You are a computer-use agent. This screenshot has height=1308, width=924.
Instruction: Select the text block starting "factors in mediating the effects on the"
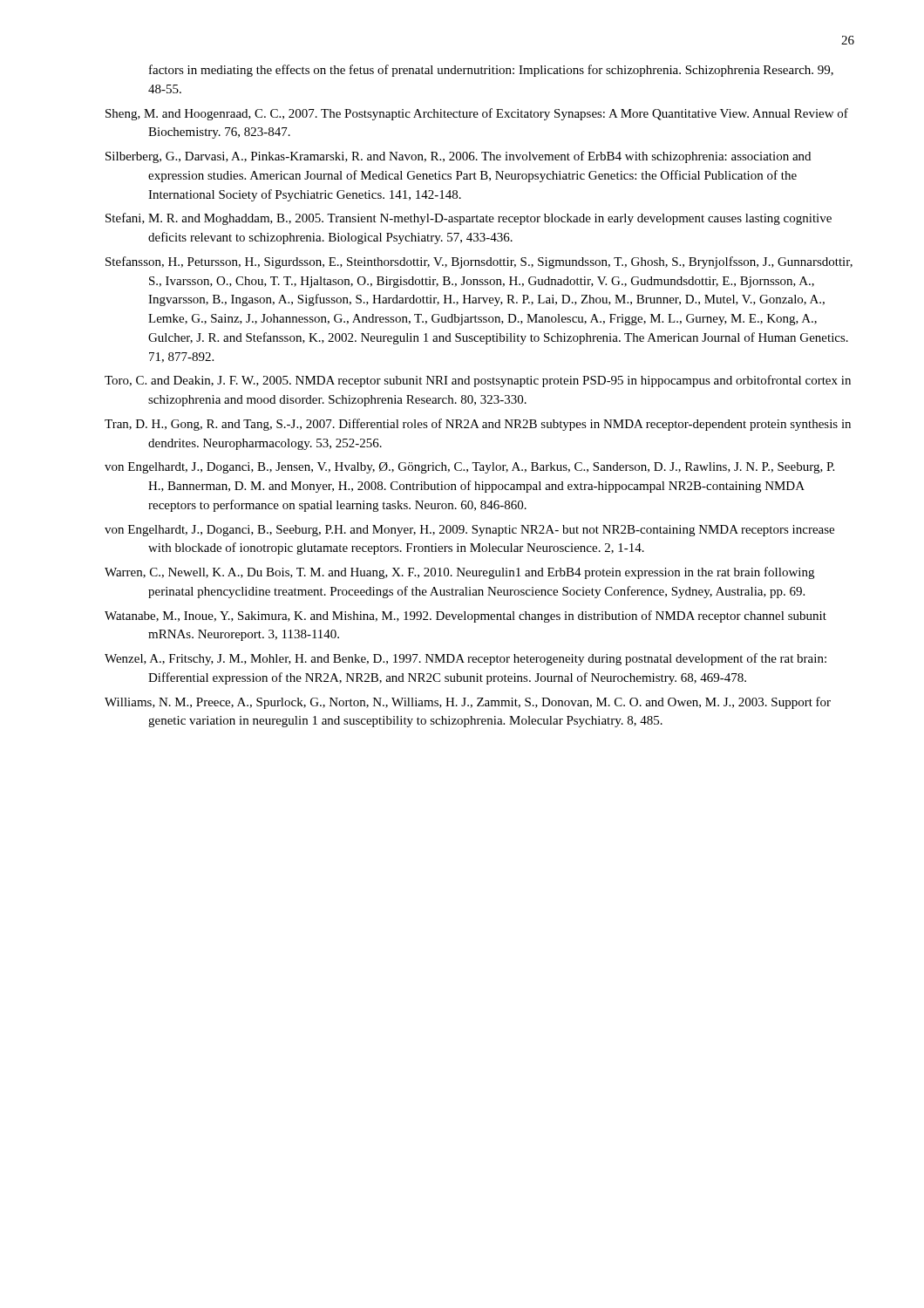click(491, 79)
